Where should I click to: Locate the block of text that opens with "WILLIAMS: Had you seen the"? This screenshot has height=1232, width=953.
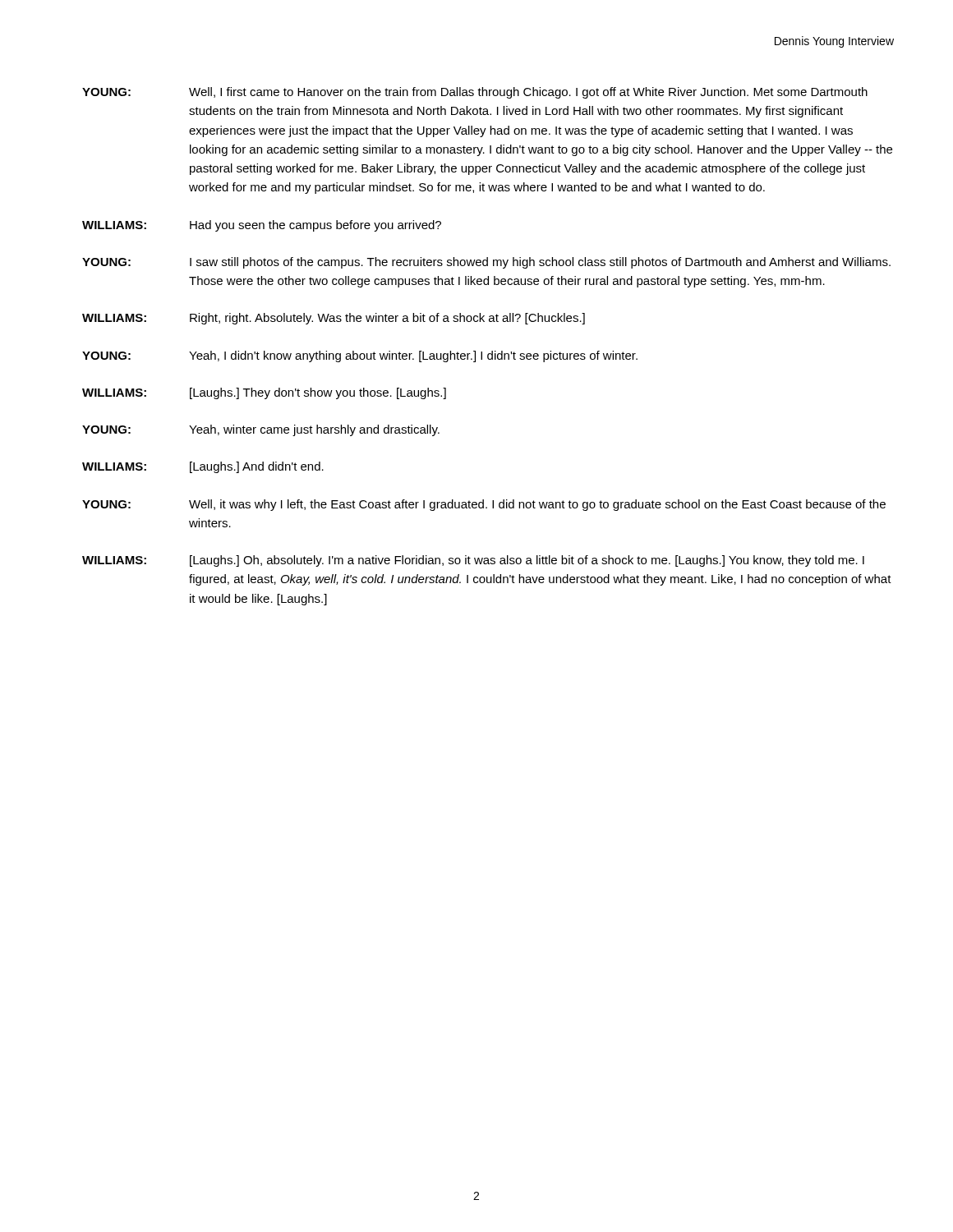tap(262, 226)
